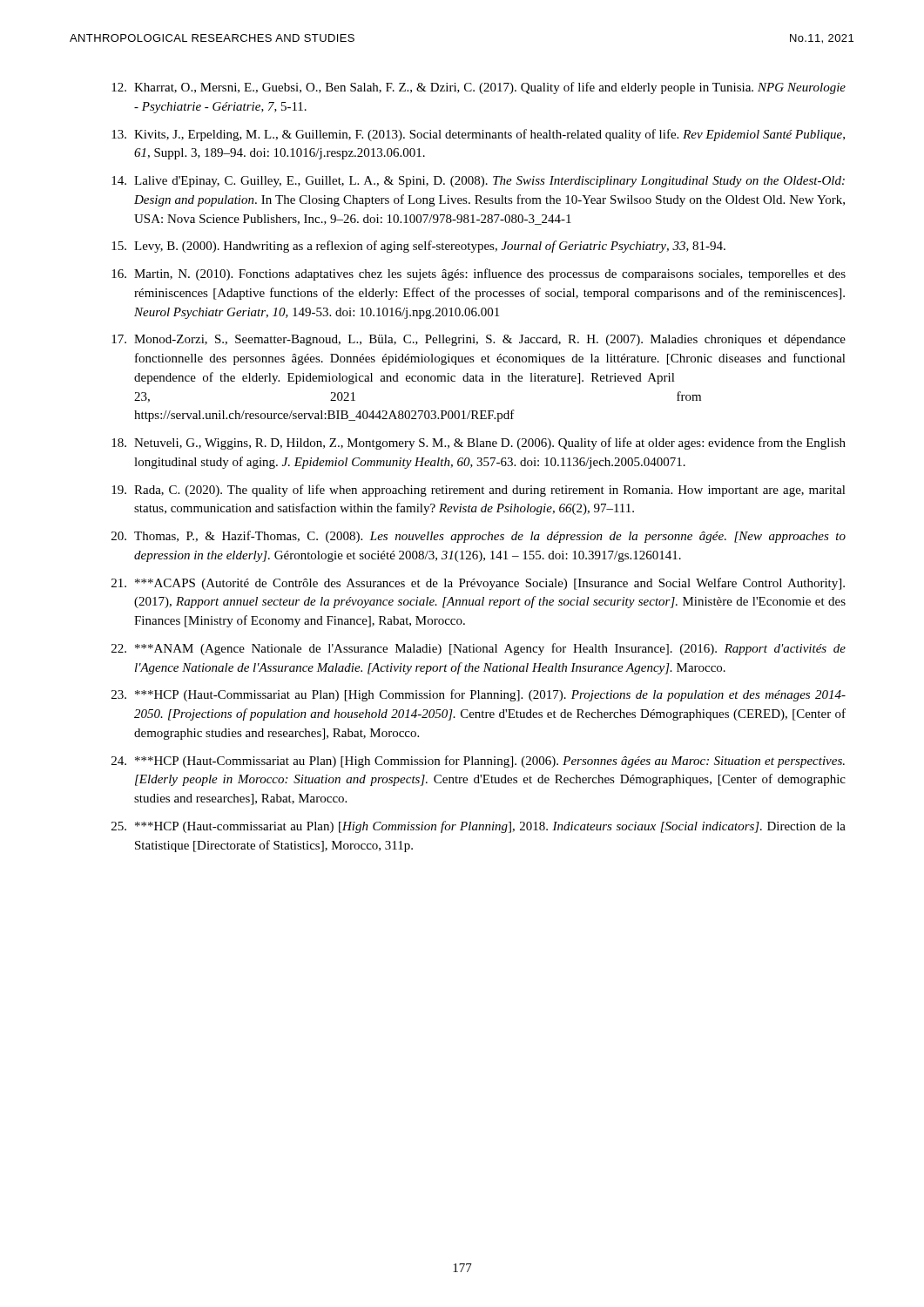Image resolution: width=924 pixels, height=1307 pixels.
Task: Select the region starting "12. Kharrat, O., Mersni, E., Guebsi,"
Action: [x=471, y=97]
